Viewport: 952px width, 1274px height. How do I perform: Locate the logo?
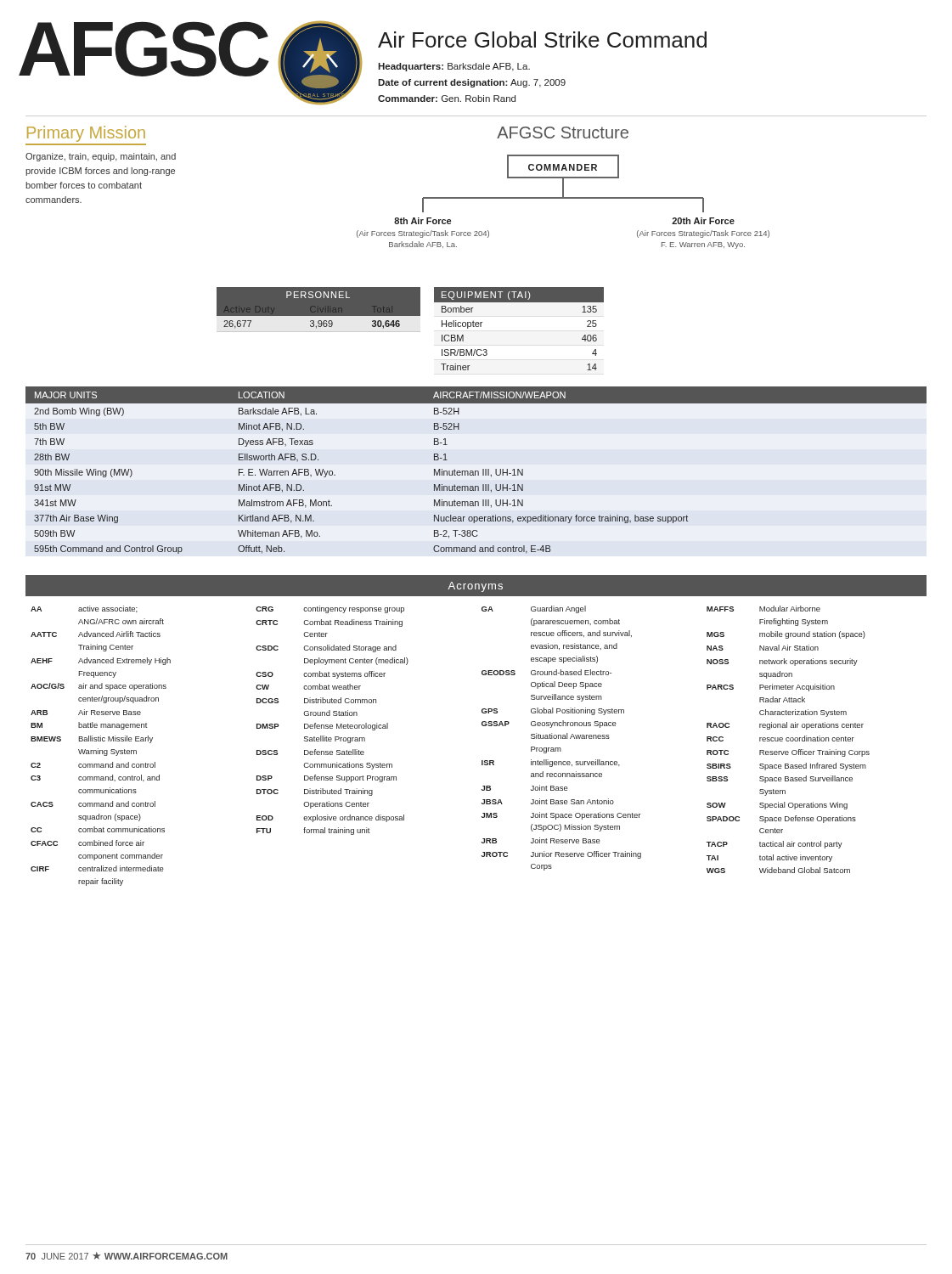click(320, 64)
